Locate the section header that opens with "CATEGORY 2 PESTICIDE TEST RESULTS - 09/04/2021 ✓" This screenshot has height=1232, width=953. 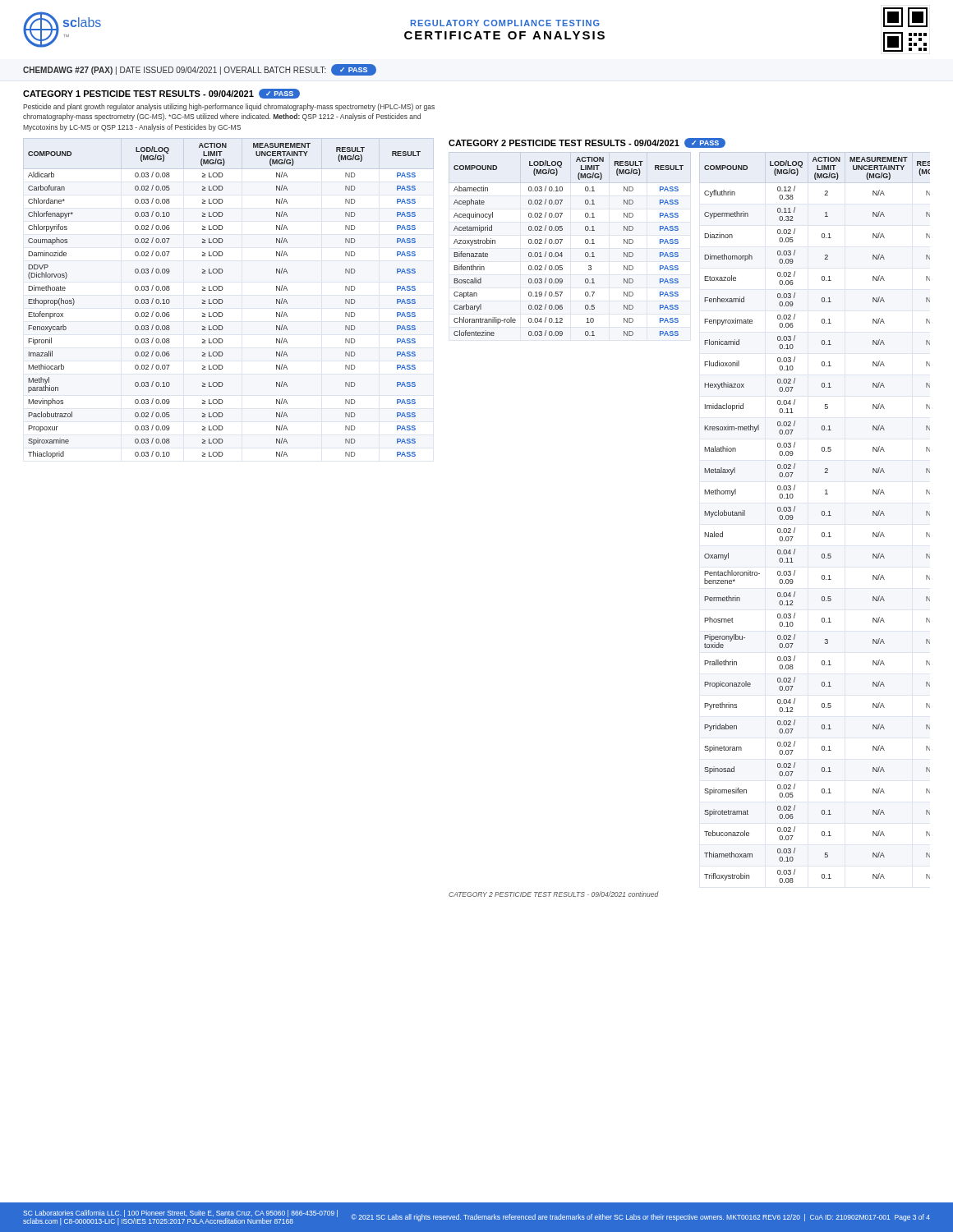587,143
